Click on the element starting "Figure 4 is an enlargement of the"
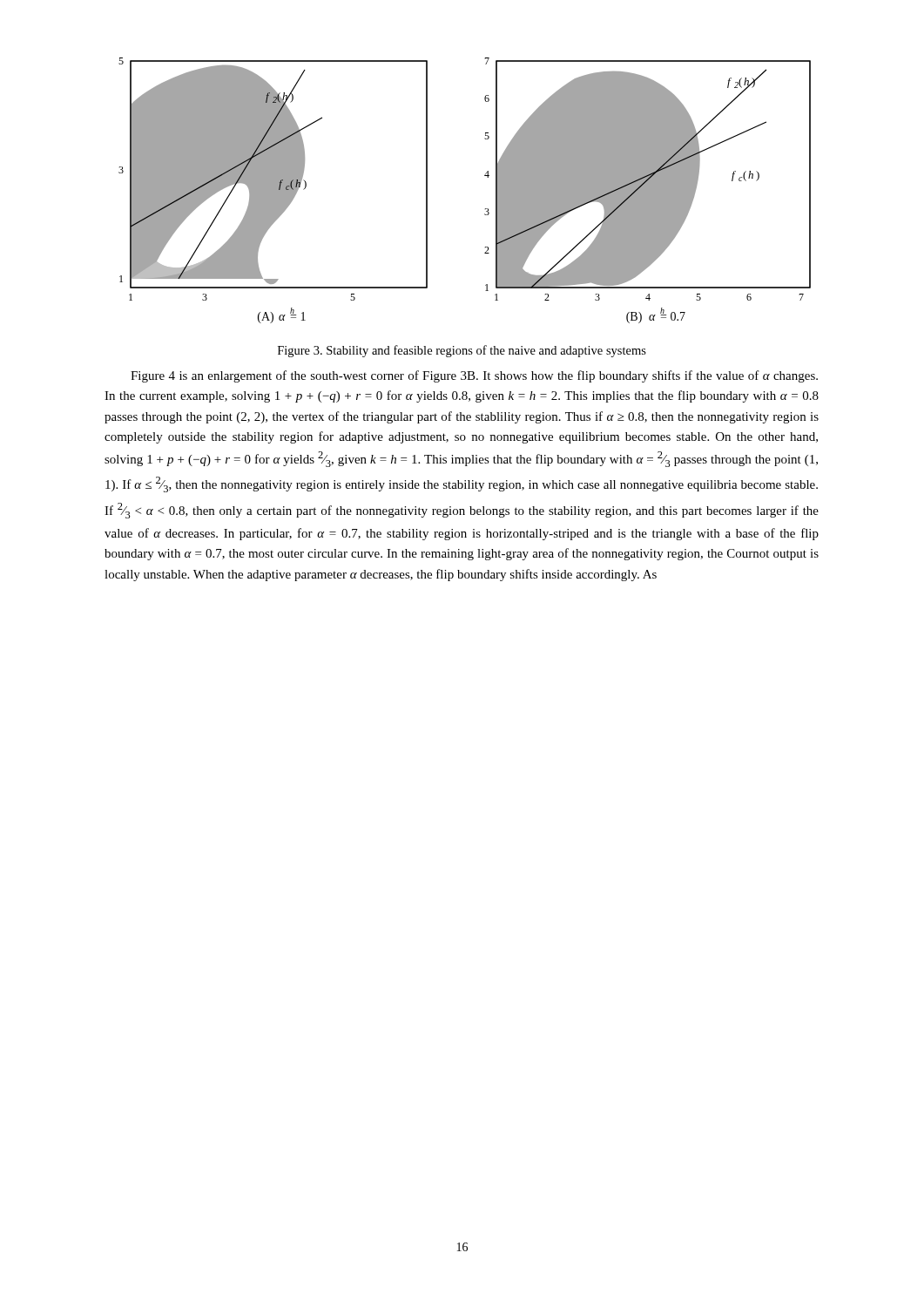 pos(462,475)
